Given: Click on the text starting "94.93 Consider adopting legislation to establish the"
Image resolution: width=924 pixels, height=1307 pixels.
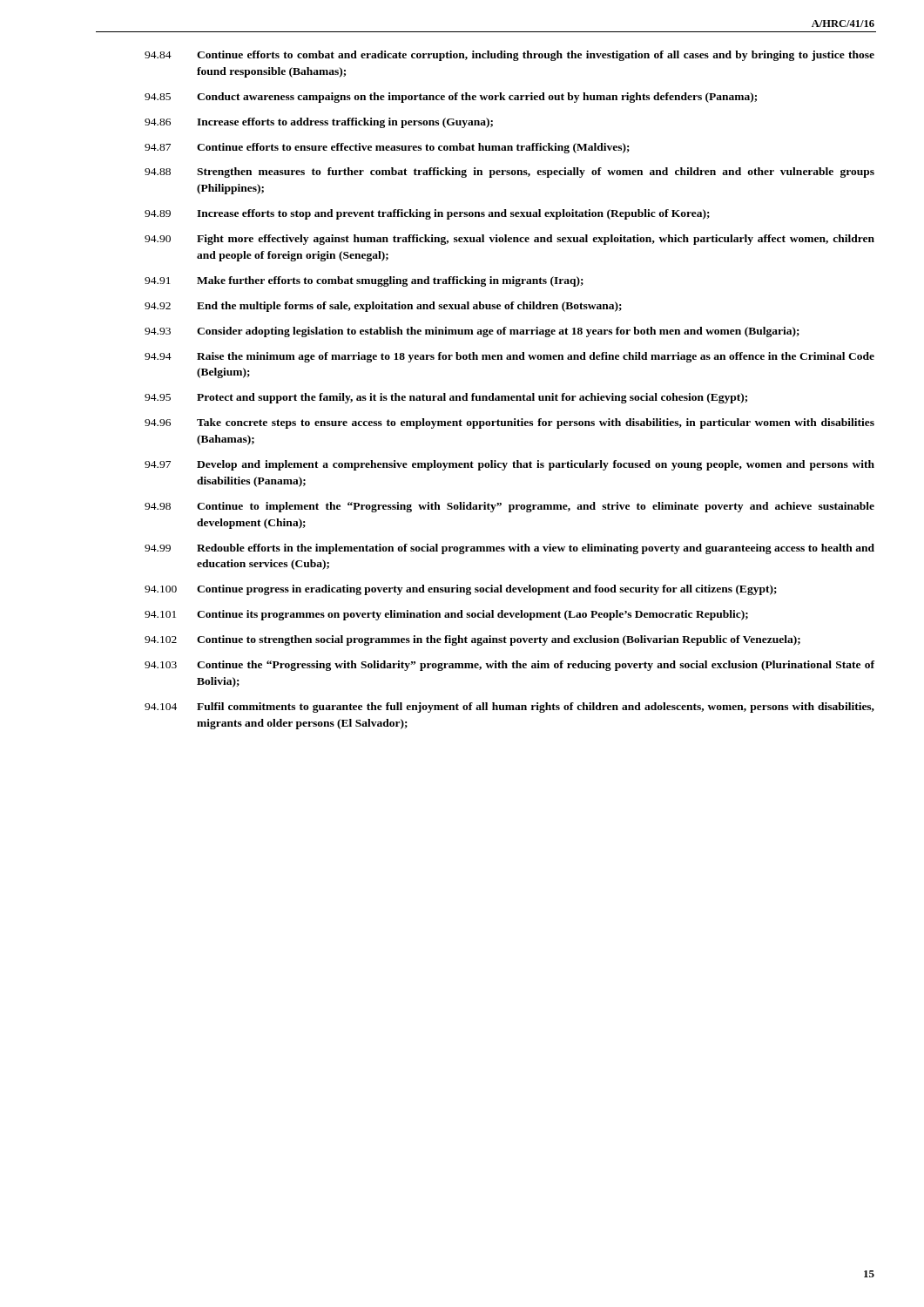Looking at the screenshot, I should 509,331.
